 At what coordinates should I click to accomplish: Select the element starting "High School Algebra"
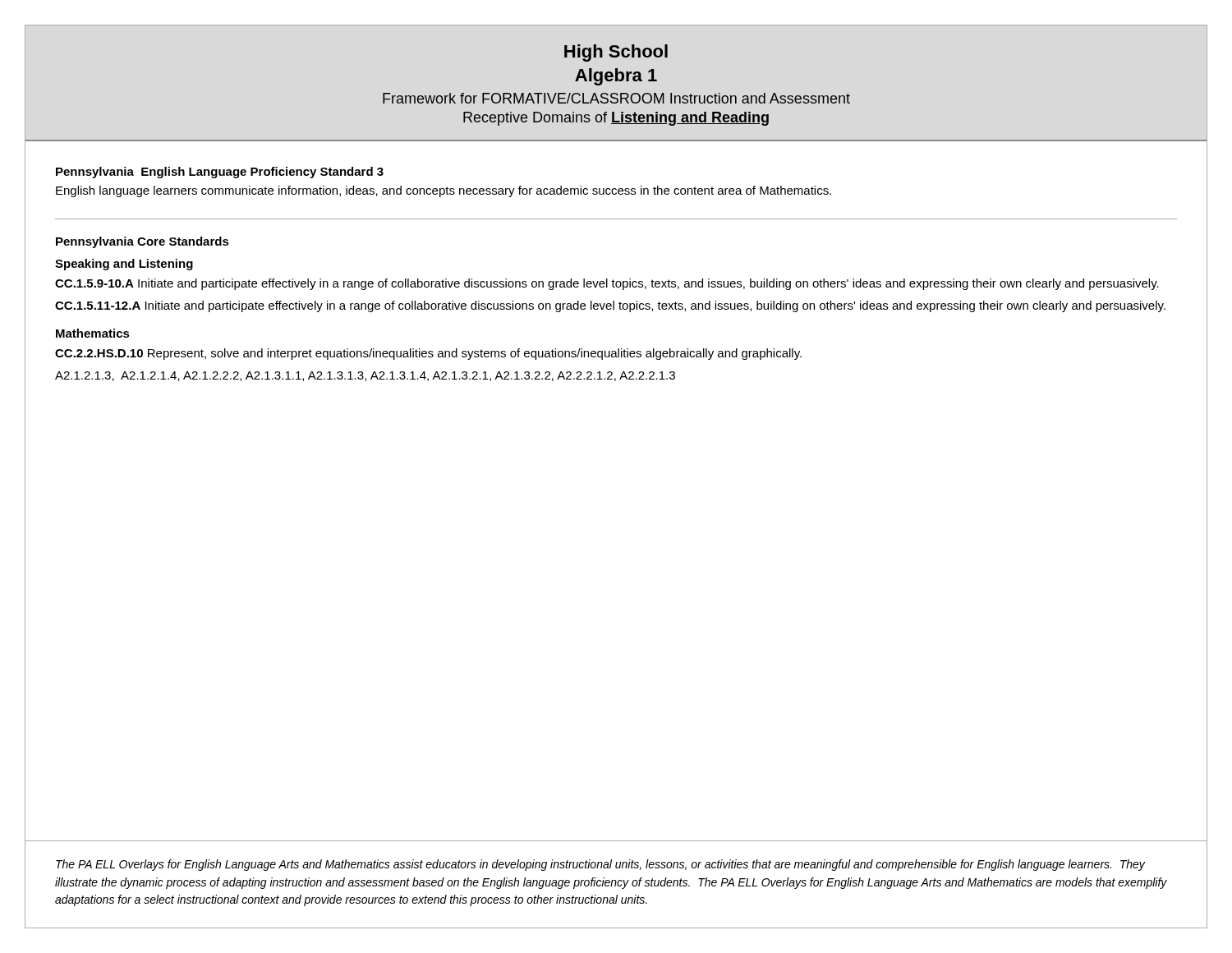pyautogui.click(x=616, y=83)
